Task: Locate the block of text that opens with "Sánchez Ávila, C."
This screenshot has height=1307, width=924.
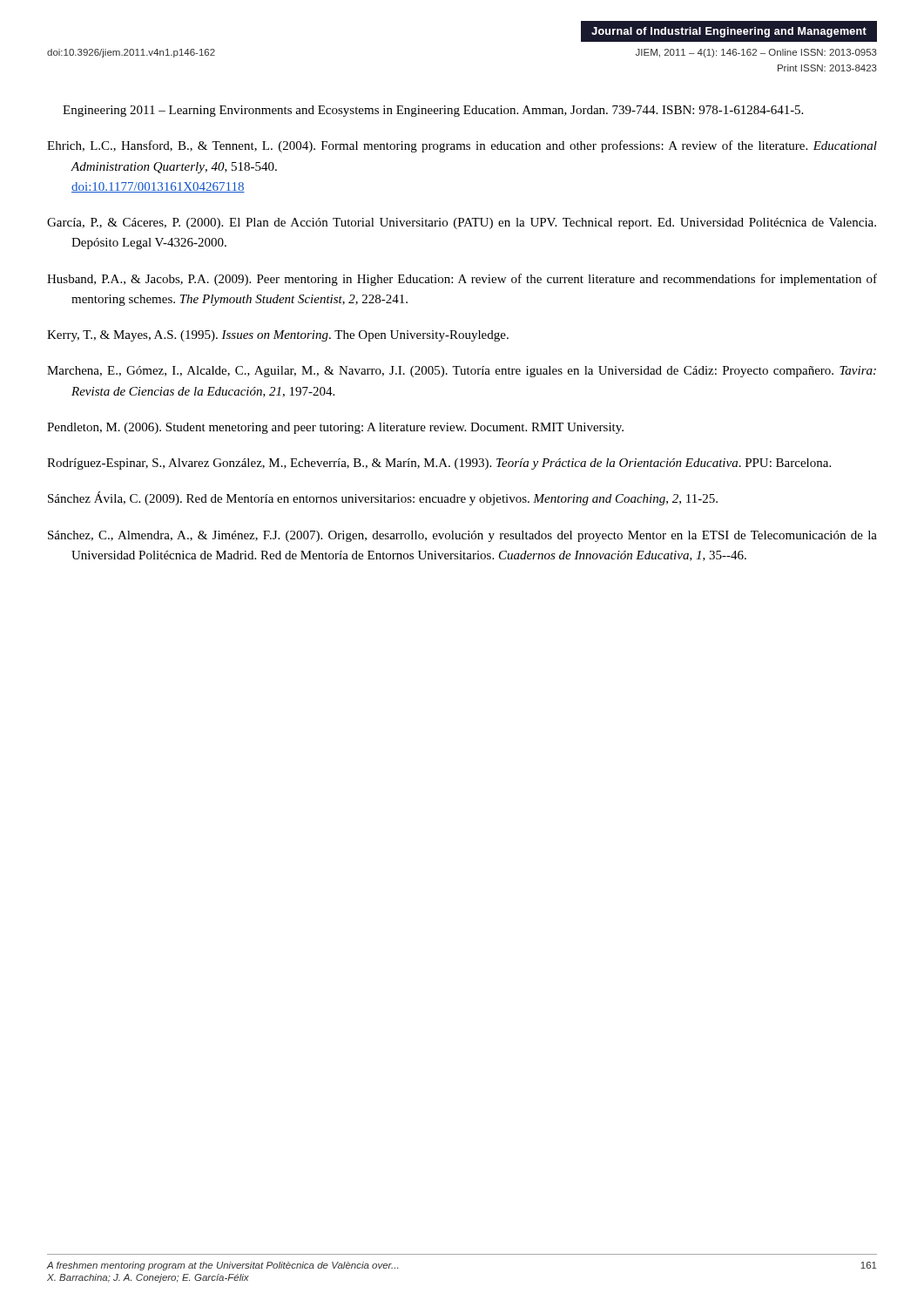Action: point(383,499)
